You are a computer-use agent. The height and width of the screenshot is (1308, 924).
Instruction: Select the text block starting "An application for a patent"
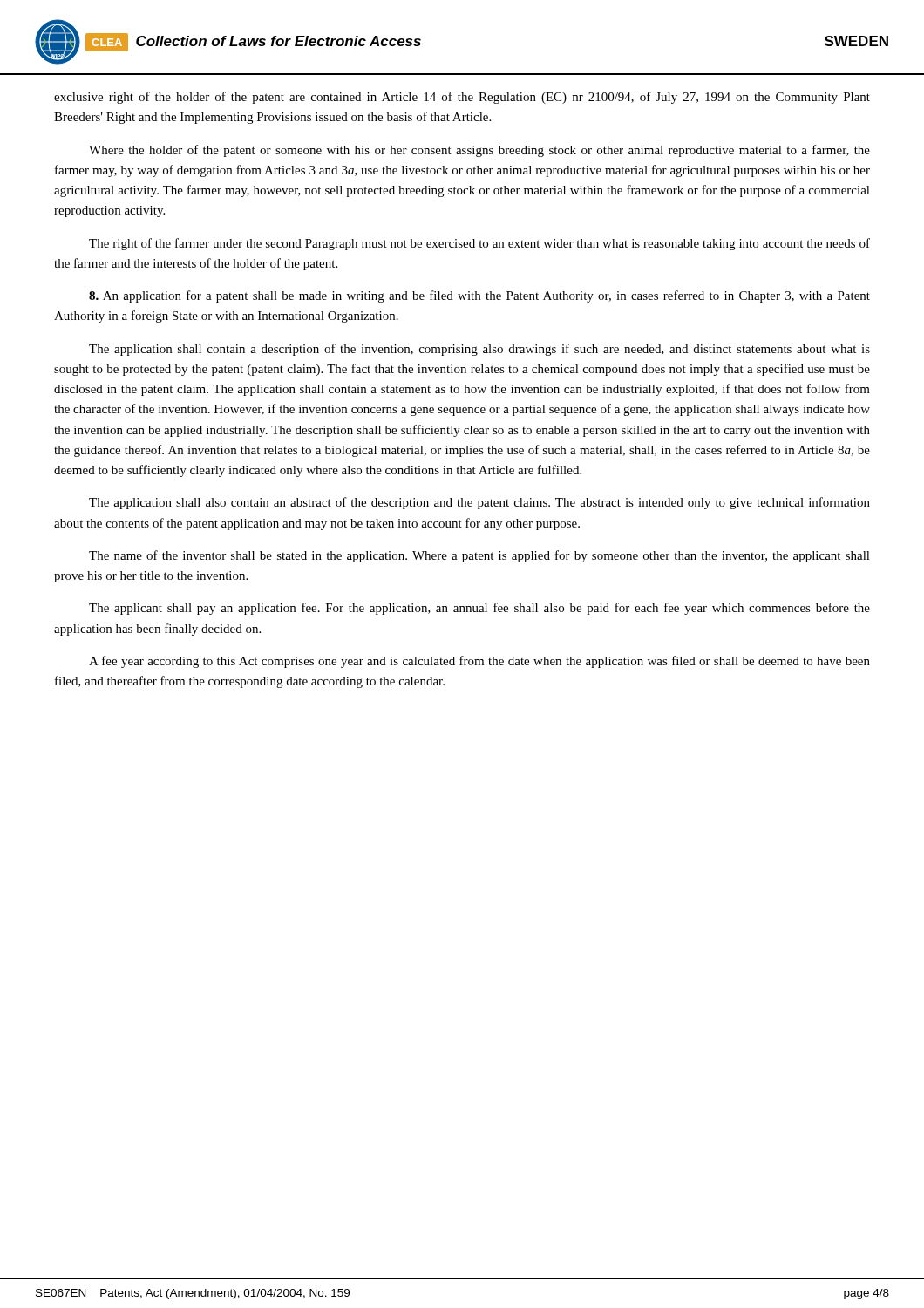(x=462, y=306)
